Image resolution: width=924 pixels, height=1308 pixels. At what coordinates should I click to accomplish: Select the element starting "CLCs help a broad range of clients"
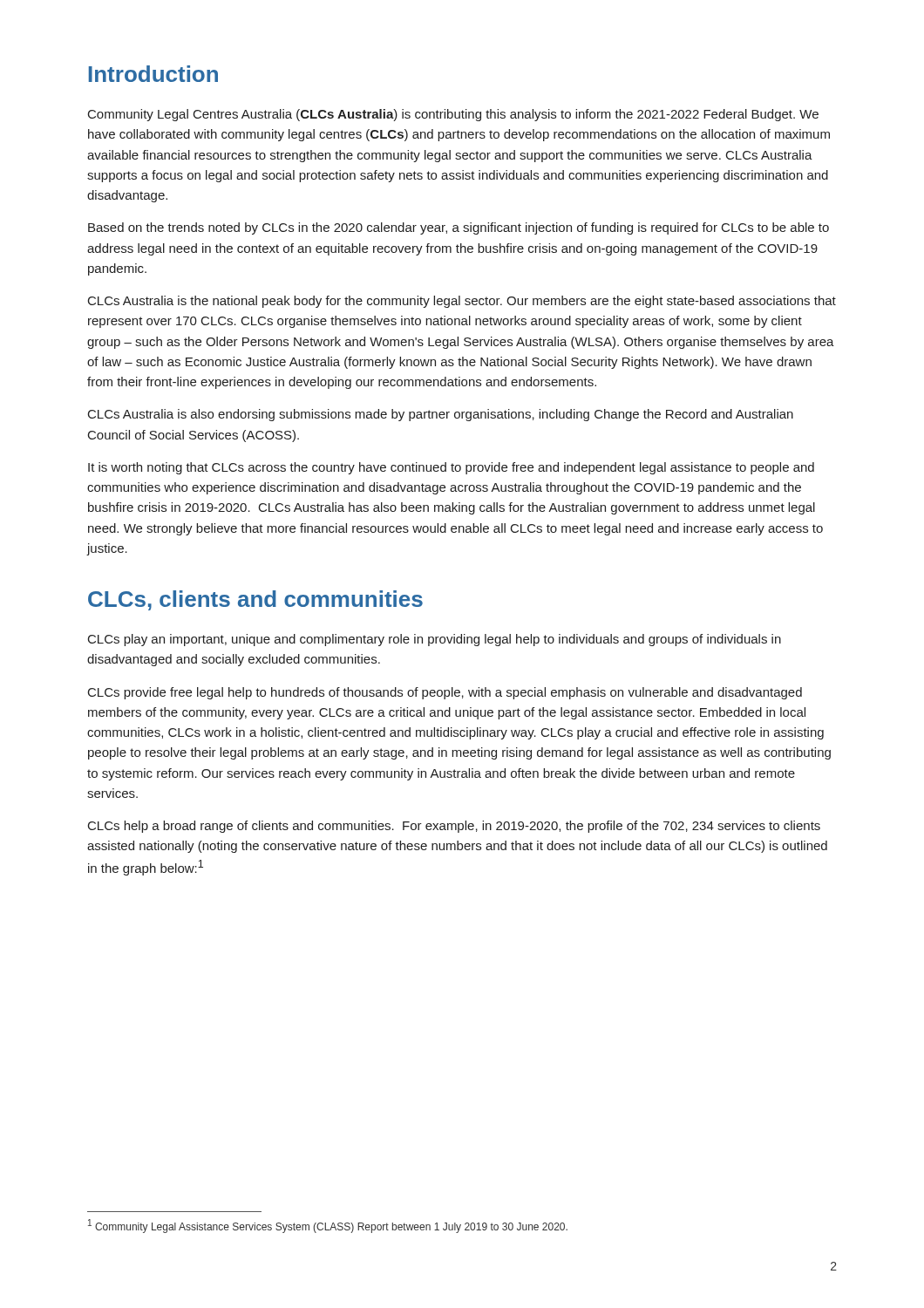click(462, 847)
